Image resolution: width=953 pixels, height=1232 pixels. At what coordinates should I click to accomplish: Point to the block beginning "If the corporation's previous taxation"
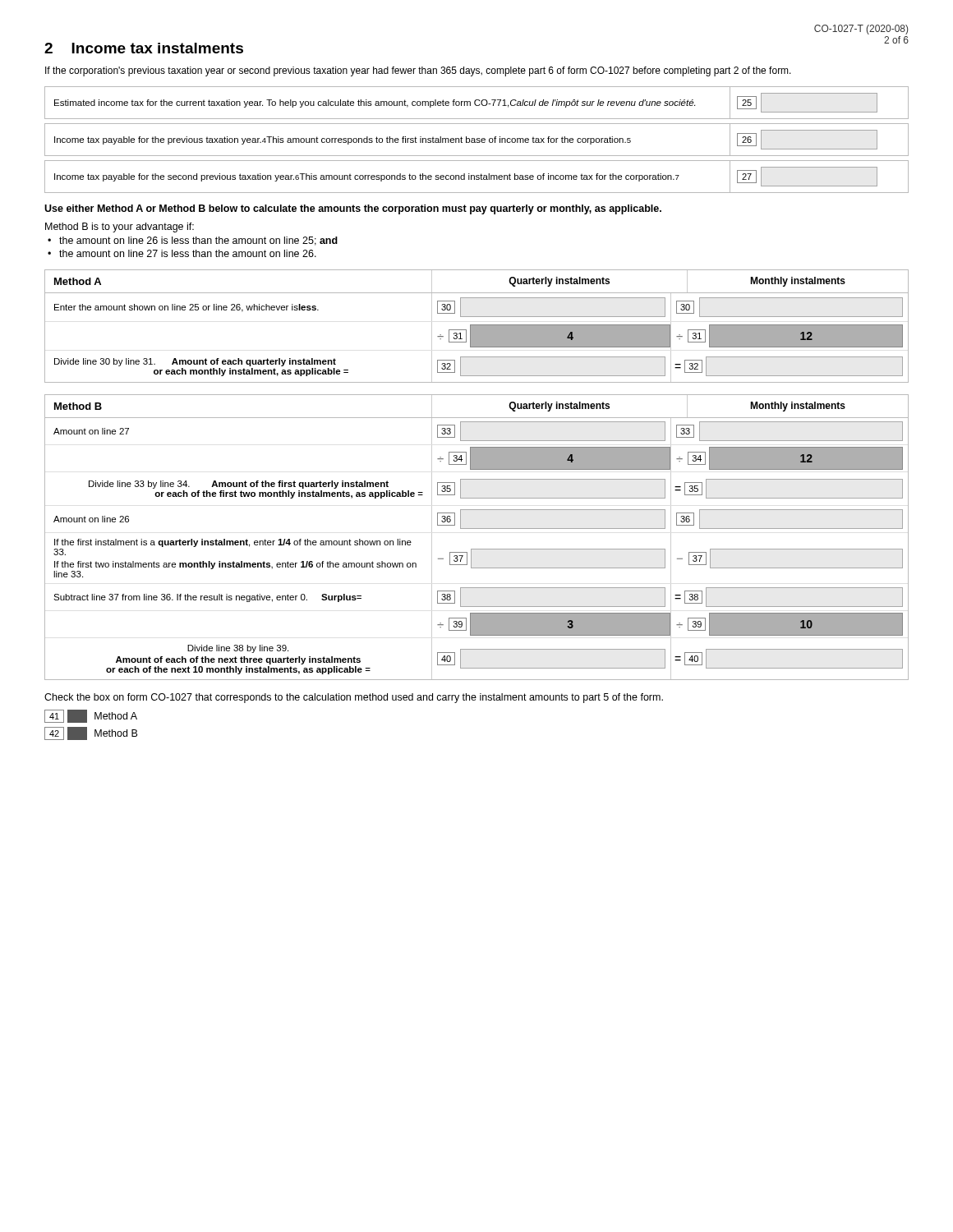pos(418,71)
